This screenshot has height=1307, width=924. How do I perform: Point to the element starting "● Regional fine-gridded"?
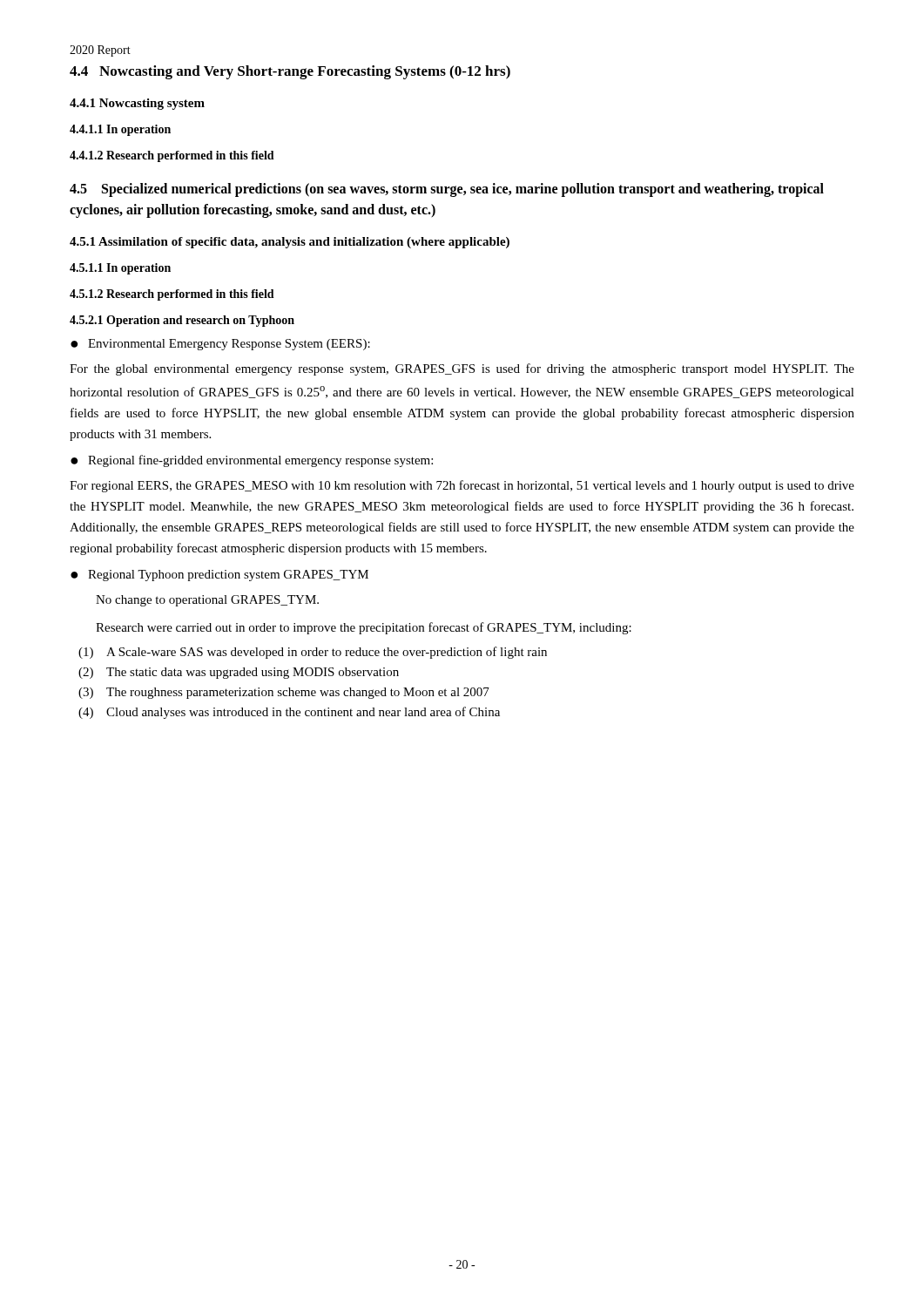[252, 461]
